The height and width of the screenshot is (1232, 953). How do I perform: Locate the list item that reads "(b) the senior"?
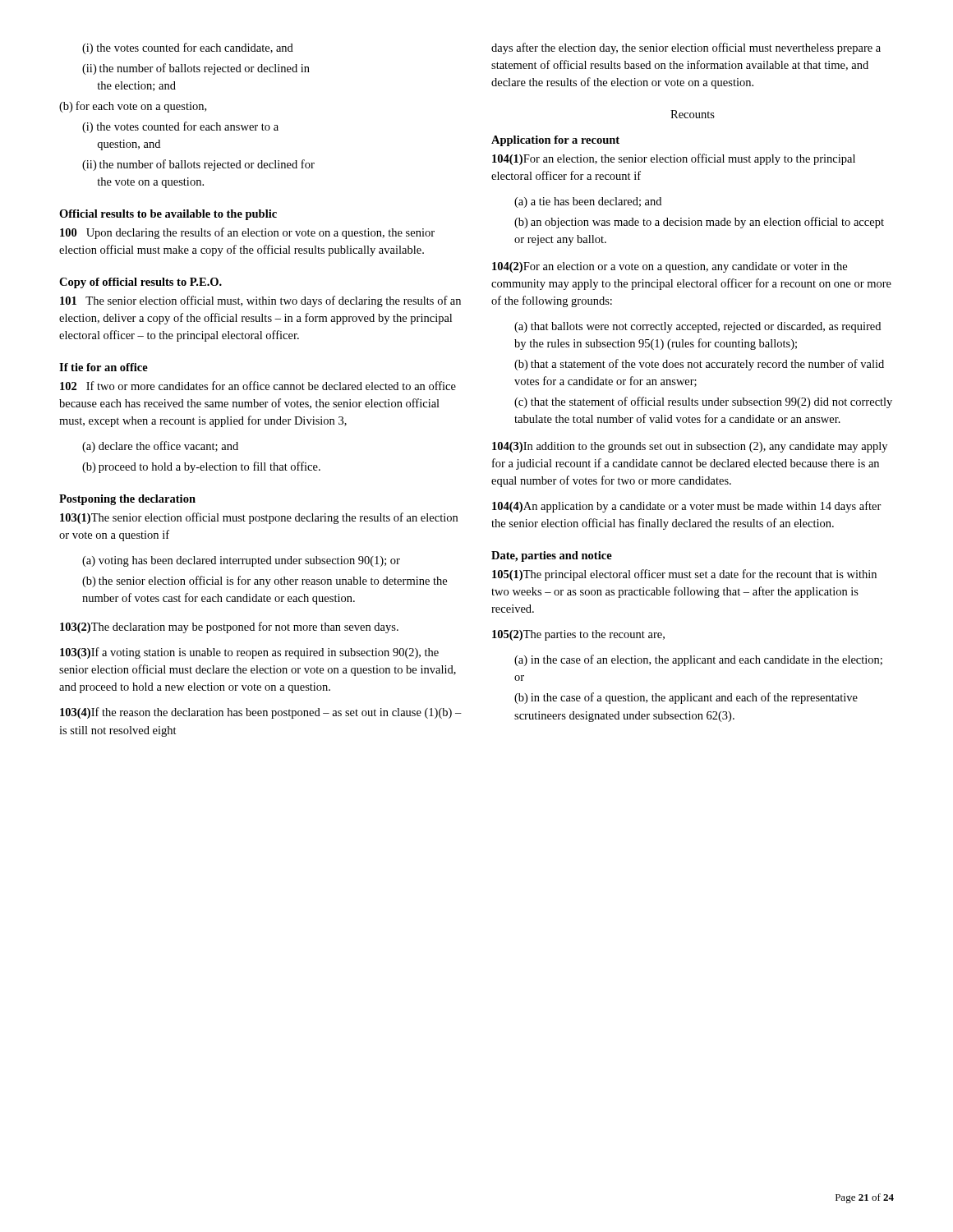pos(265,590)
